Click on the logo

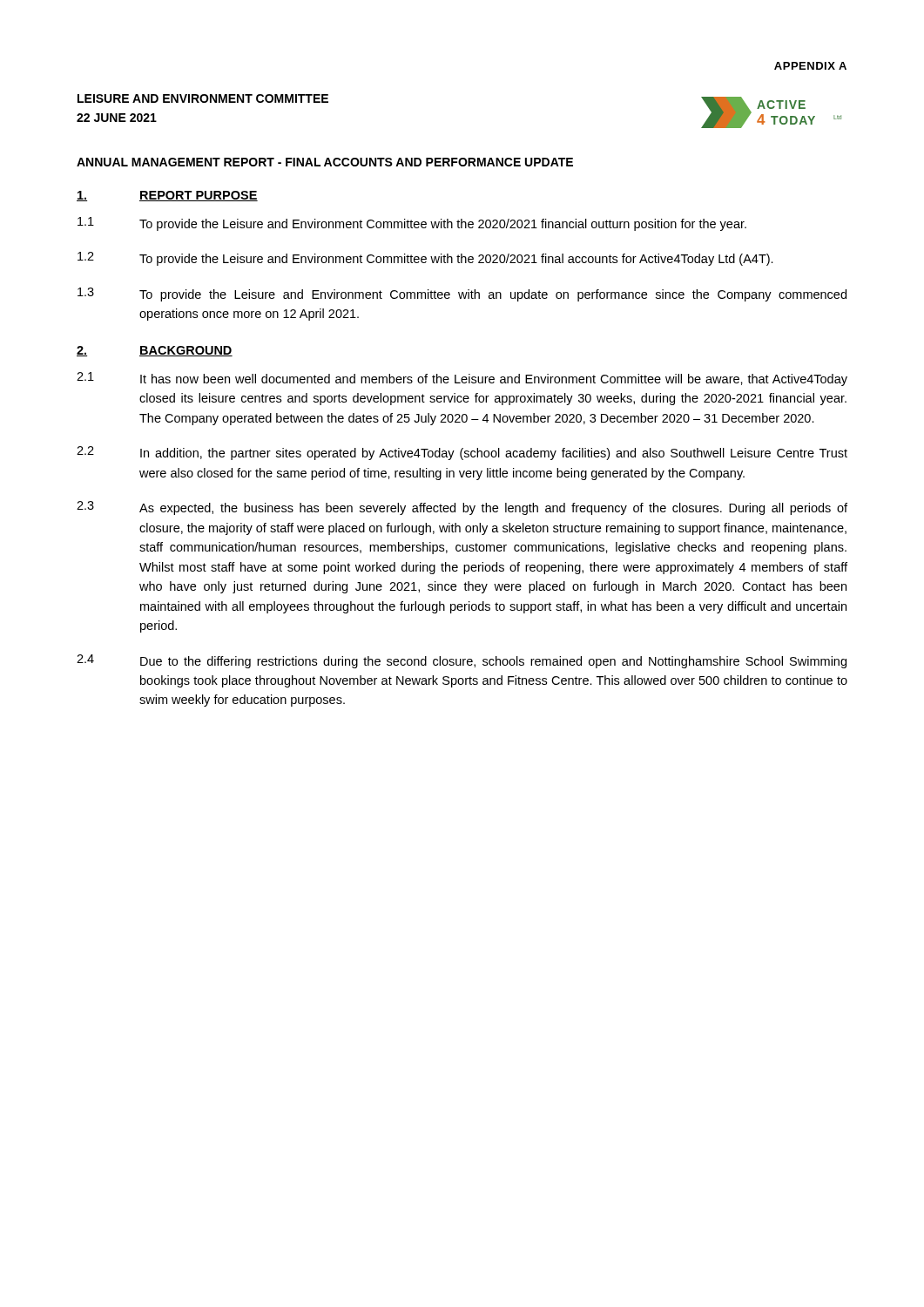(774, 114)
